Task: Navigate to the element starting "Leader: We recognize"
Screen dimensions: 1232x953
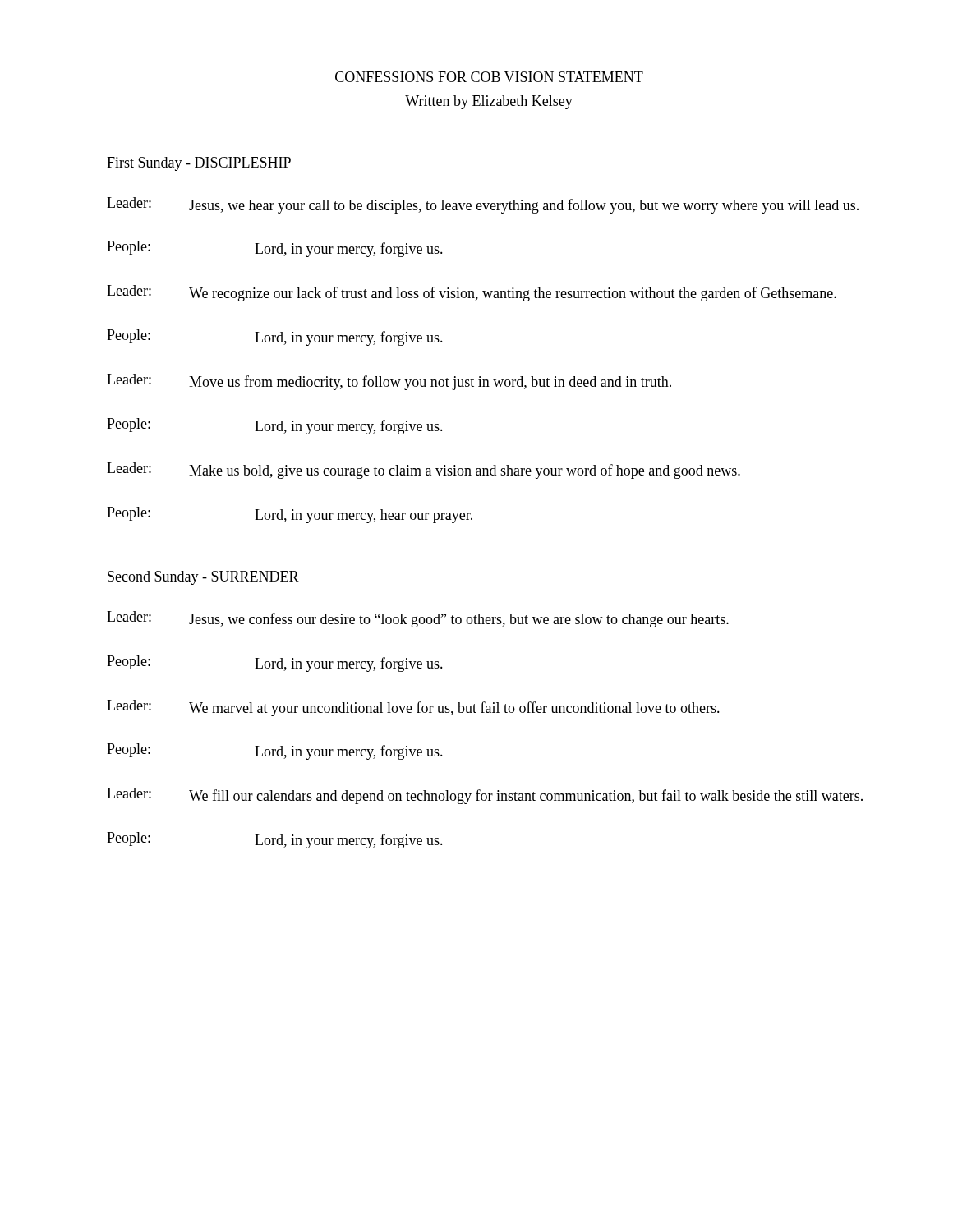Action: (x=489, y=294)
